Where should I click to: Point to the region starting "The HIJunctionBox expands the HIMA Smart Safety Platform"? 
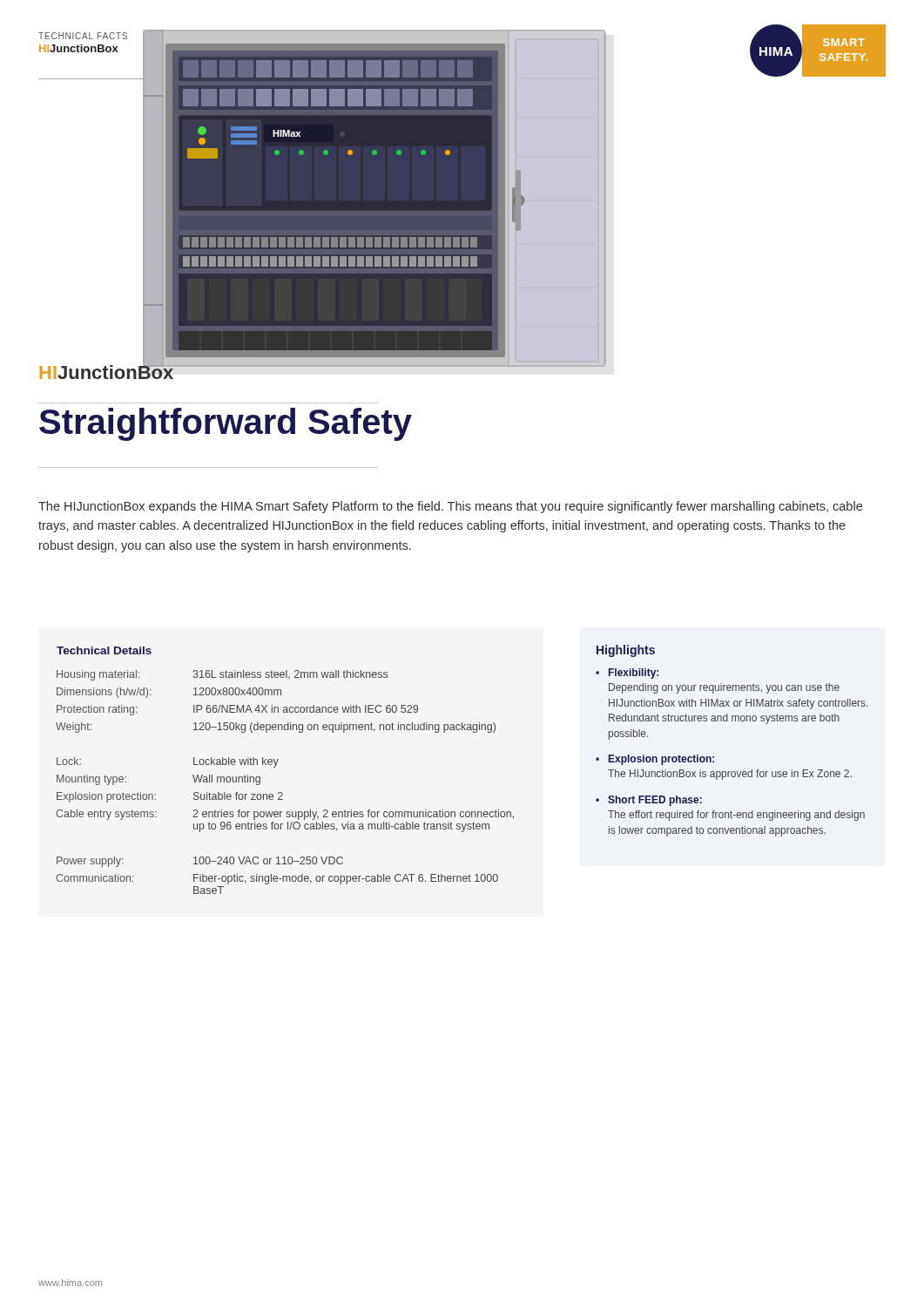coord(451,526)
